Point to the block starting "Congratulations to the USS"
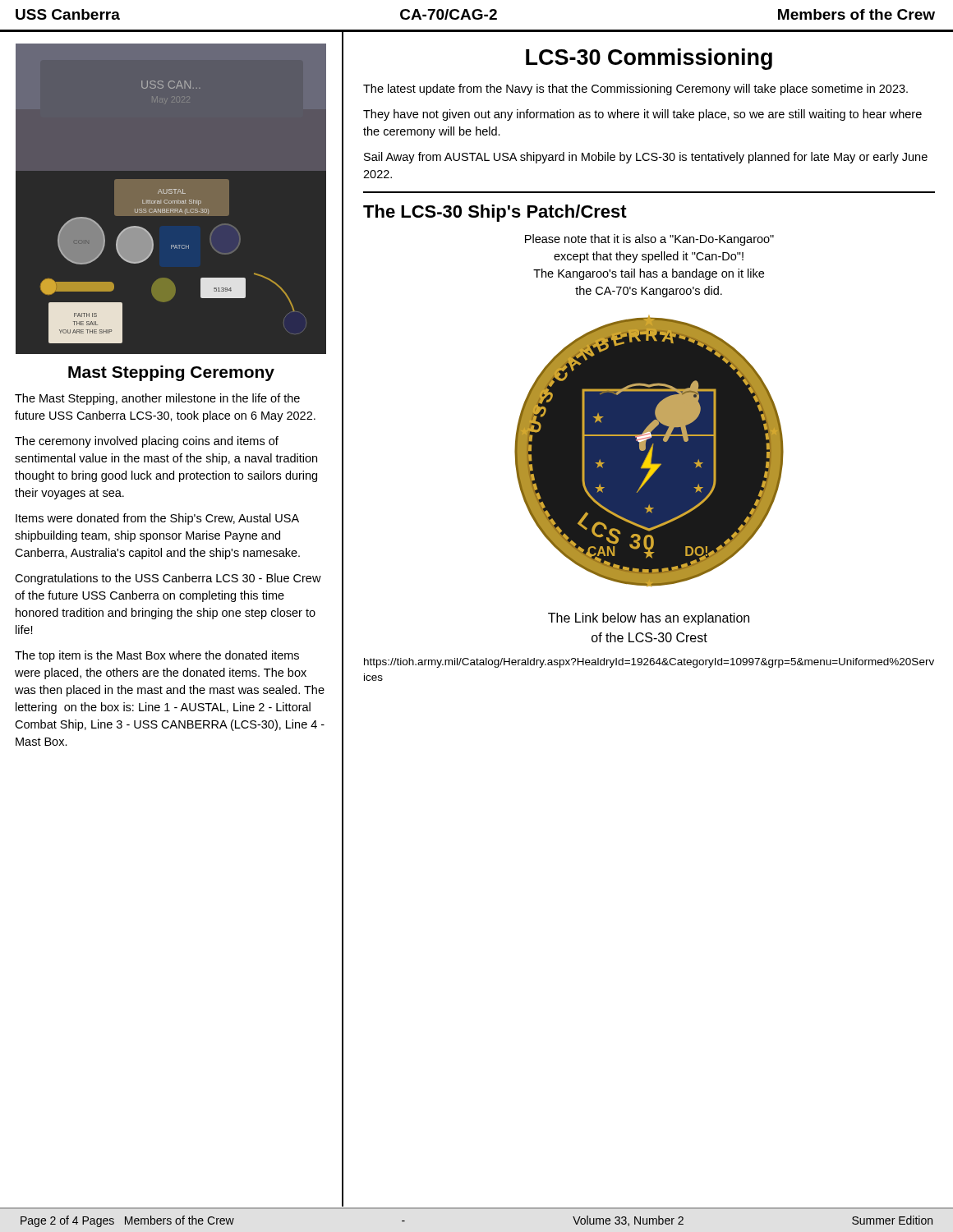 [x=168, y=604]
